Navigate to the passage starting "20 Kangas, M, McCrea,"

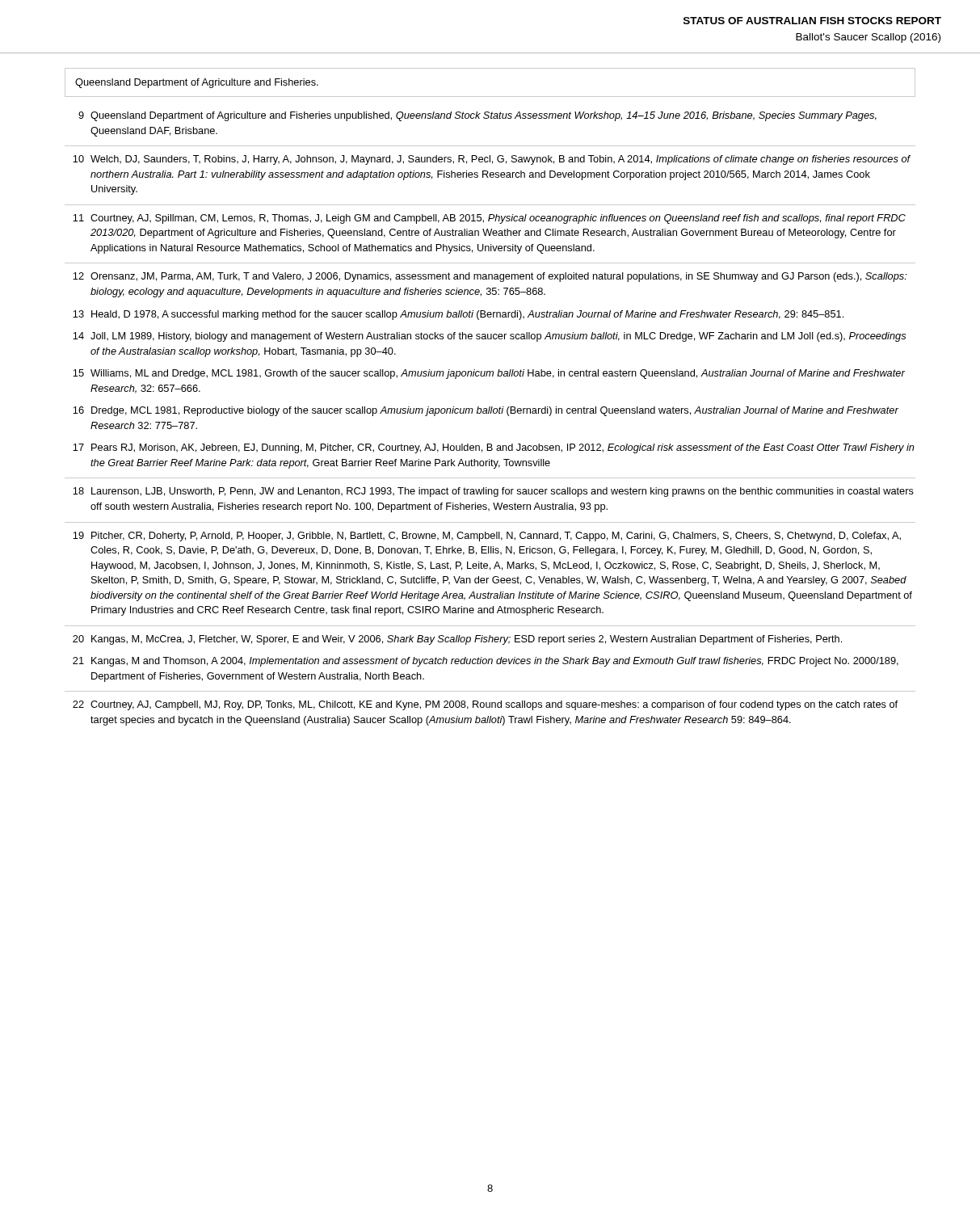click(490, 639)
